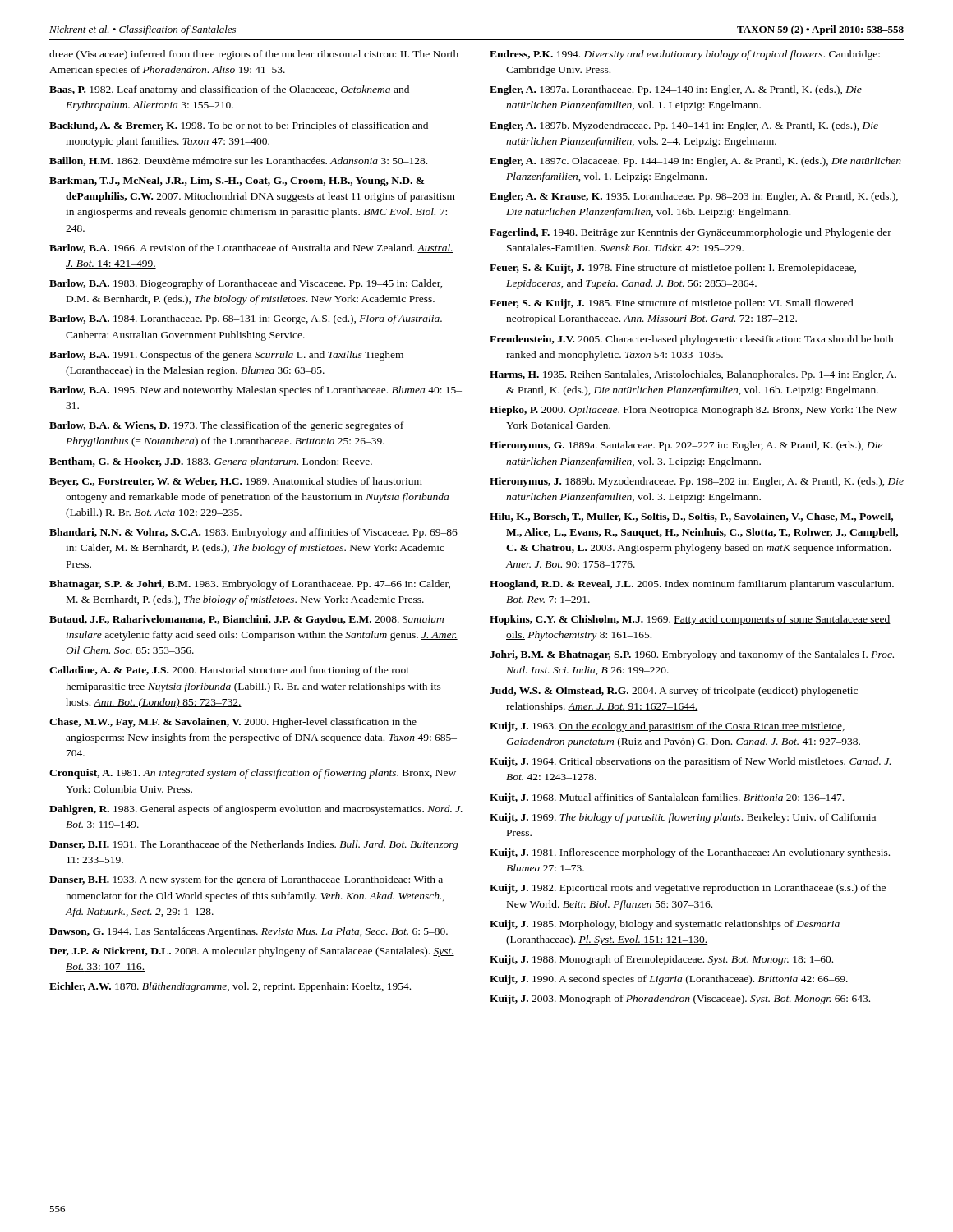953x1232 pixels.
Task: Select the block starting "Bentham, G. & Hooker, J.D."
Action: pyautogui.click(x=211, y=461)
